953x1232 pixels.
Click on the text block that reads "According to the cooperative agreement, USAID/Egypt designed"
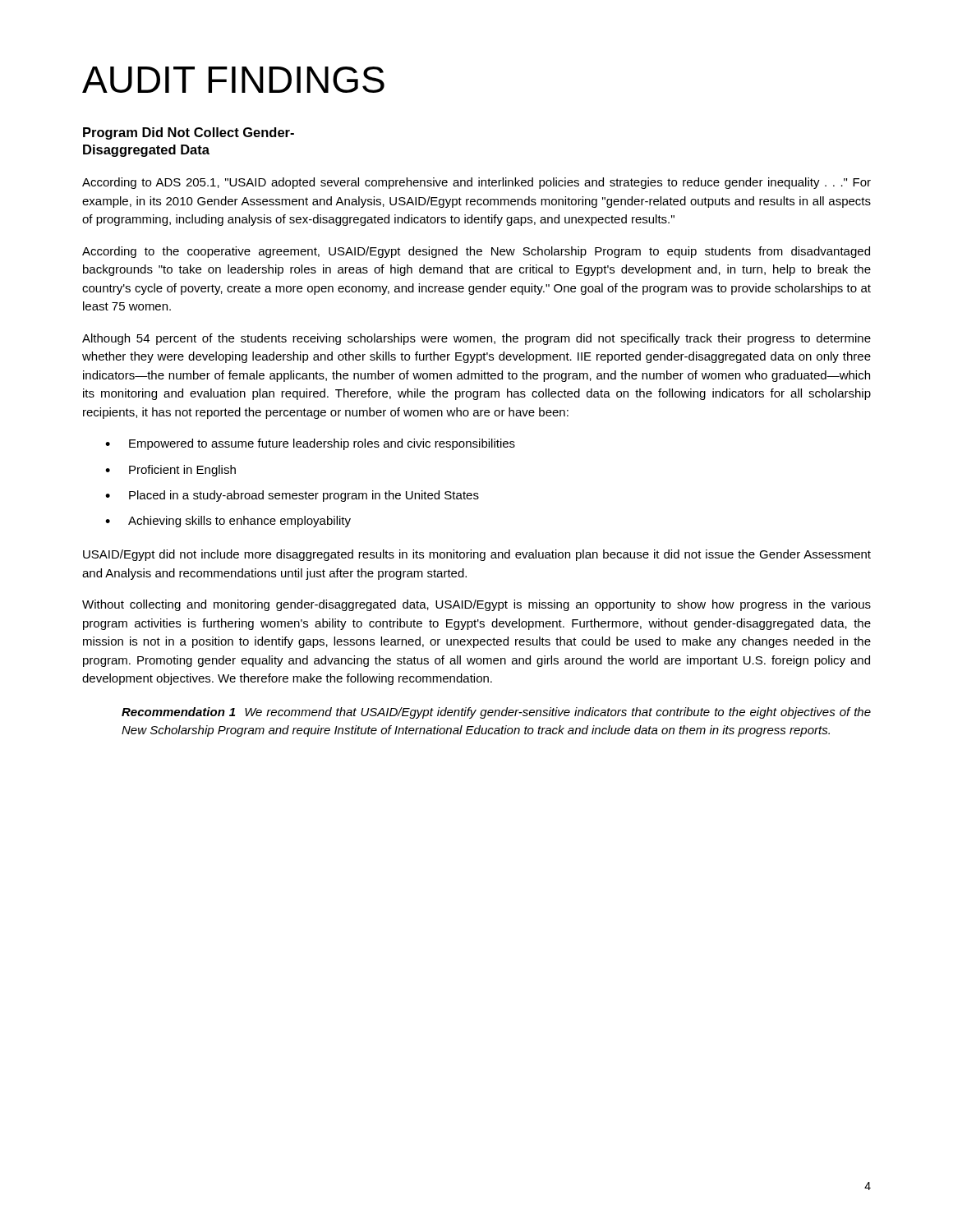(476, 279)
